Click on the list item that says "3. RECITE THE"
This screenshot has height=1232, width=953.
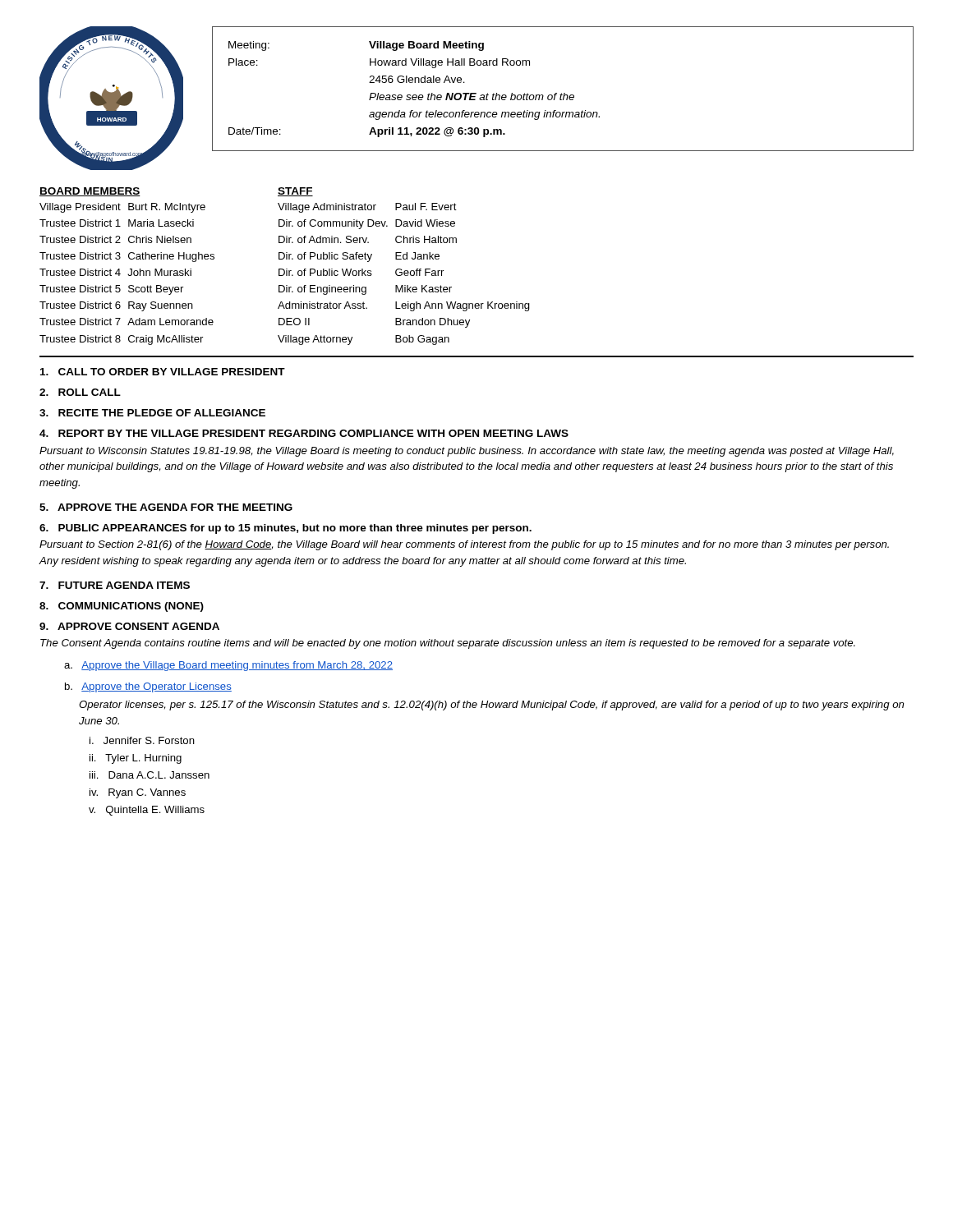click(x=152, y=413)
